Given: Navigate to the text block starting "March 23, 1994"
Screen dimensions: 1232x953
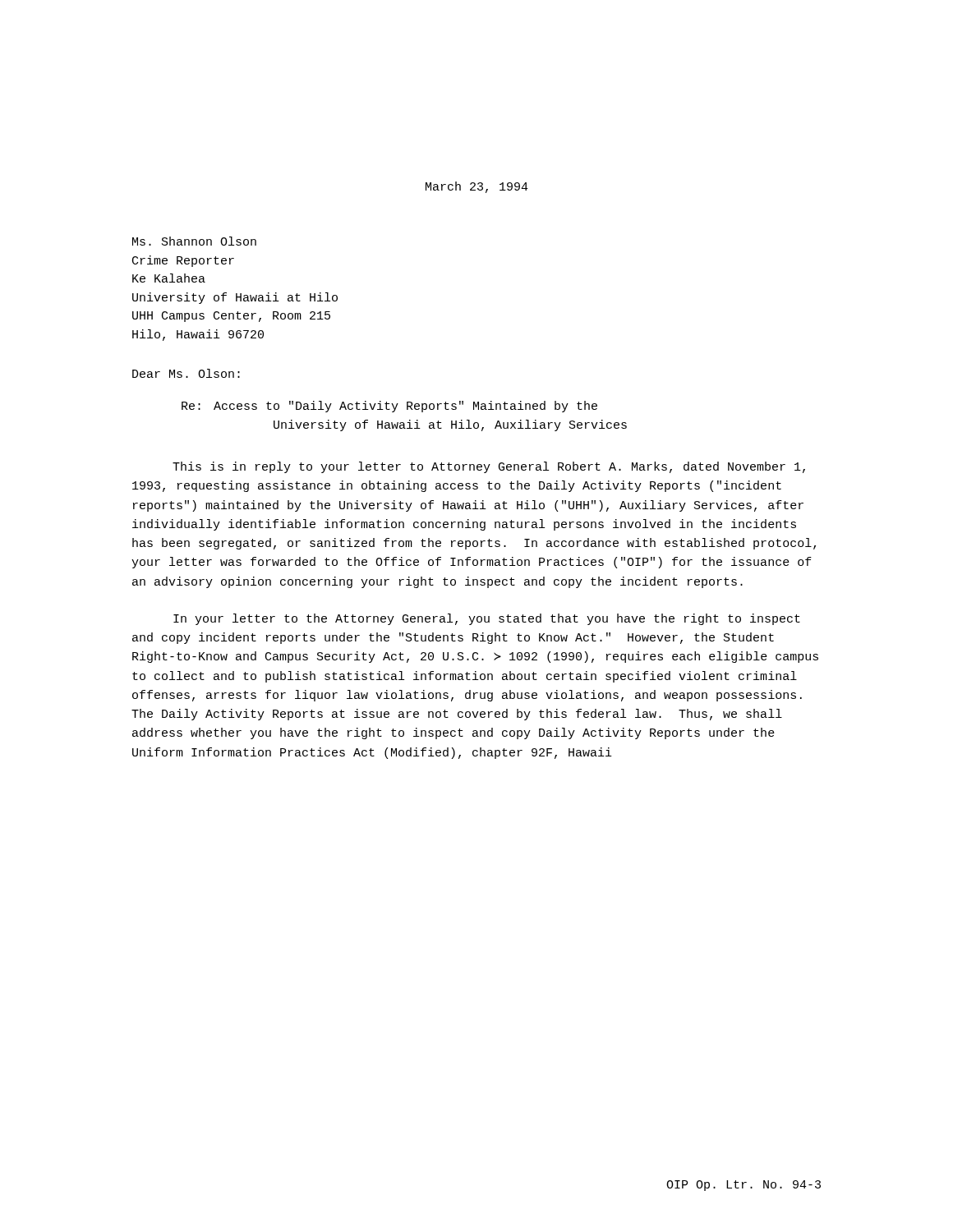Looking at the screenshot, I should click(x=476, y=188).
